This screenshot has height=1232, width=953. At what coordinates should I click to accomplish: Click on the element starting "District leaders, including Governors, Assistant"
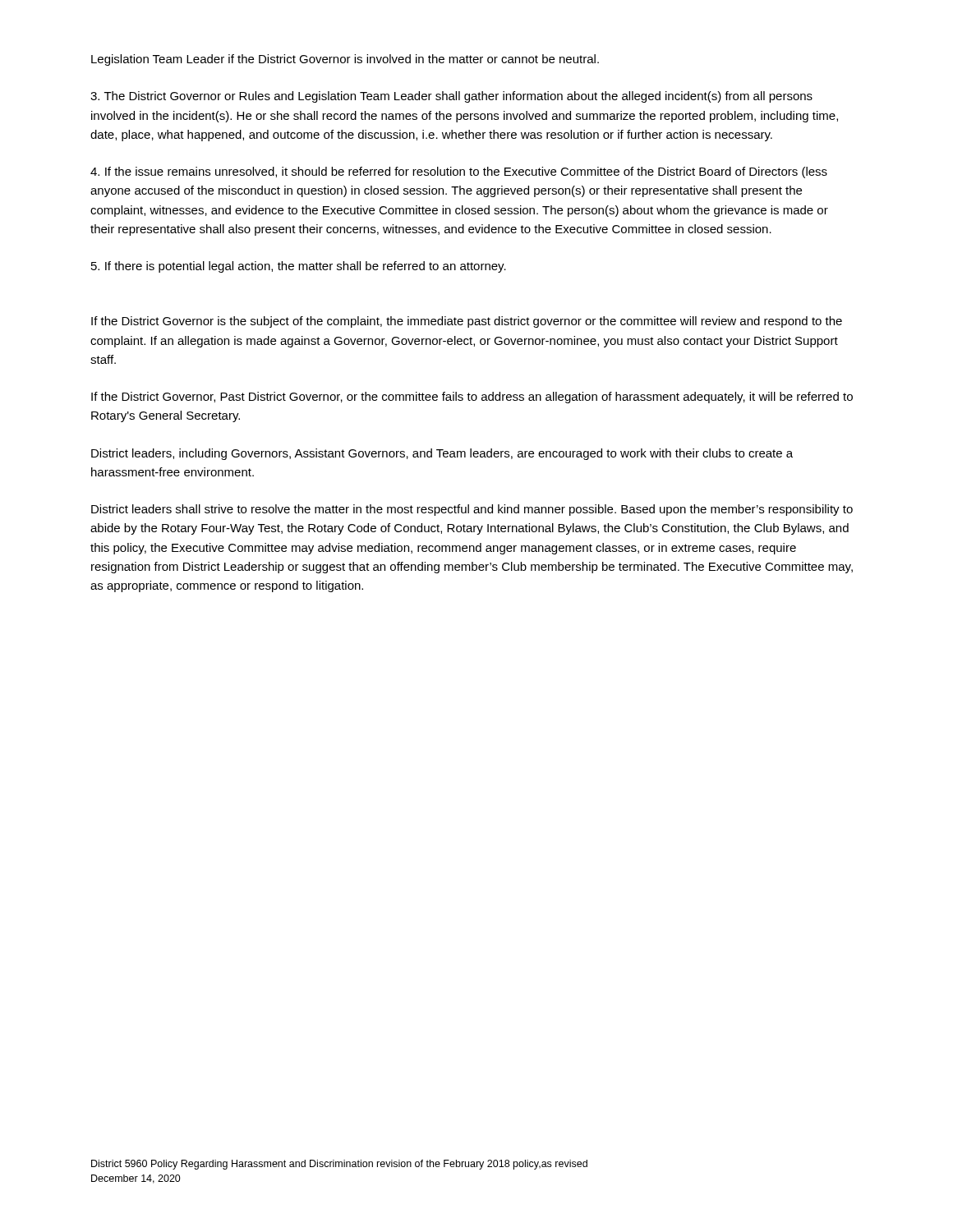[442, 462]
